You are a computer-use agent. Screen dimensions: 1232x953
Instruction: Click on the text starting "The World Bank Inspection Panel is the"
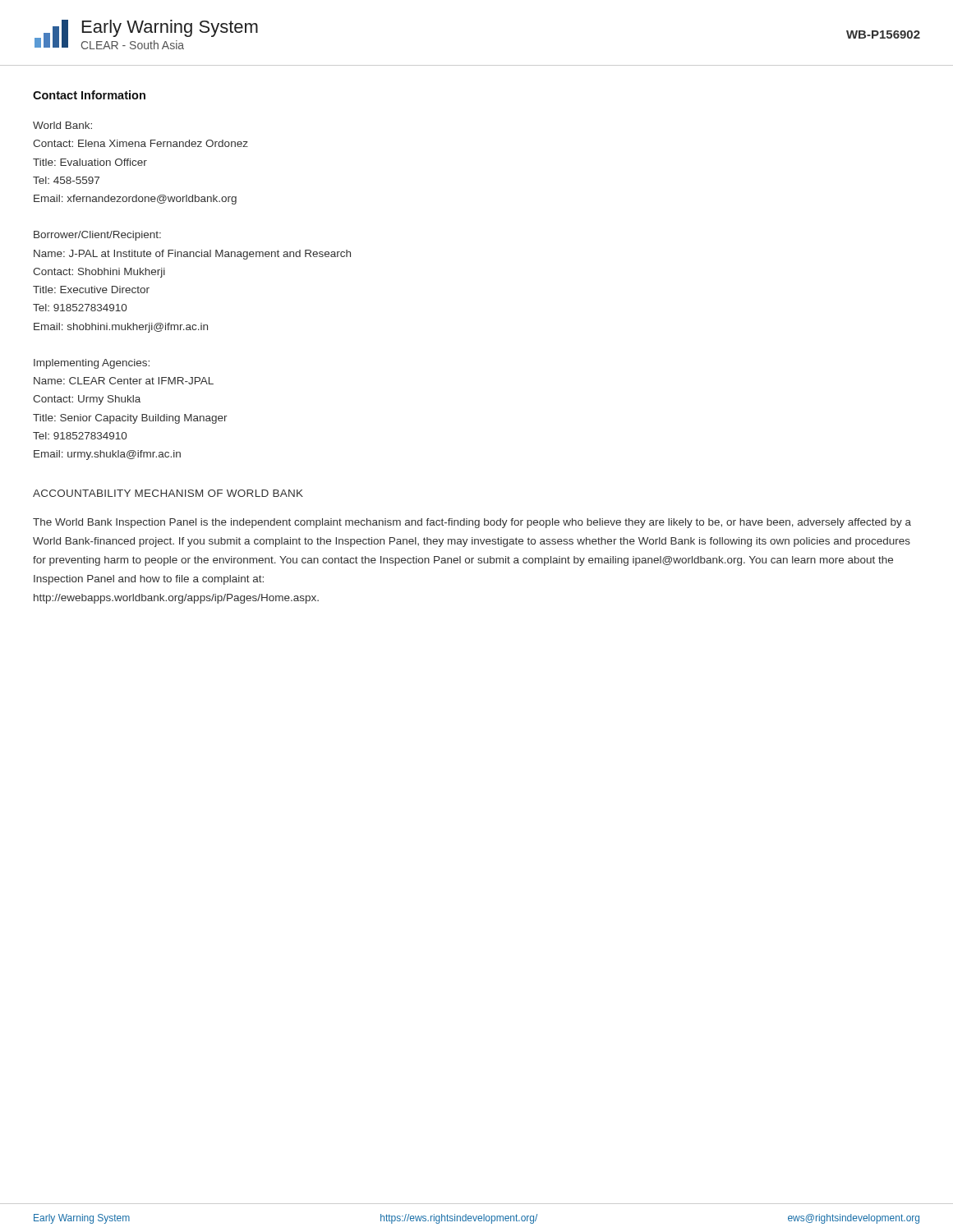pos(472,560)
